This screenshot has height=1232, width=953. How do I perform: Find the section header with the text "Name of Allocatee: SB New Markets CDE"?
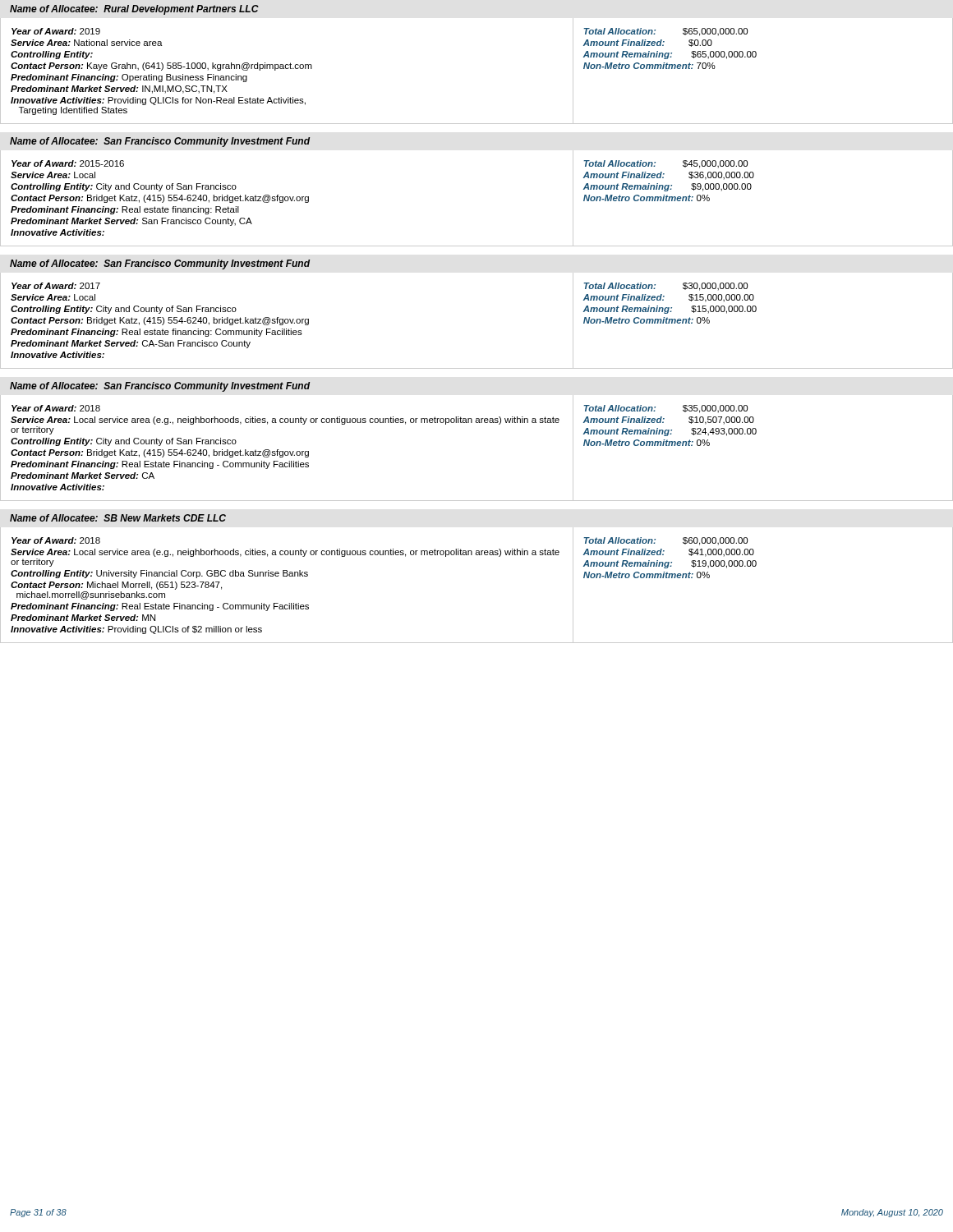[x=118, y=518]
